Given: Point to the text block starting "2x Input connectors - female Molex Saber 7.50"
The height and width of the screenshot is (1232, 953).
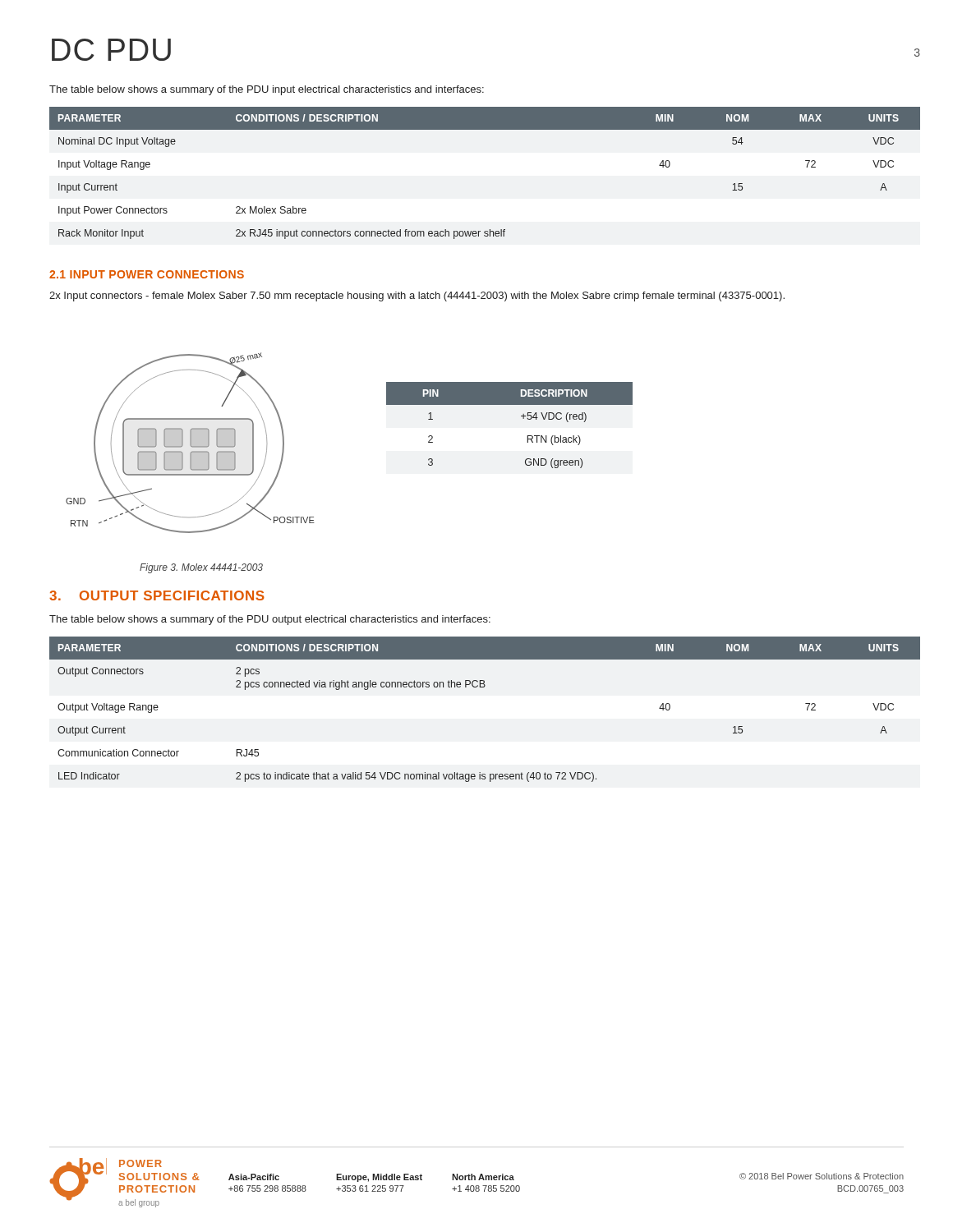Looking at the screenshot, I should pyautogui.click(x=417, y=295).
